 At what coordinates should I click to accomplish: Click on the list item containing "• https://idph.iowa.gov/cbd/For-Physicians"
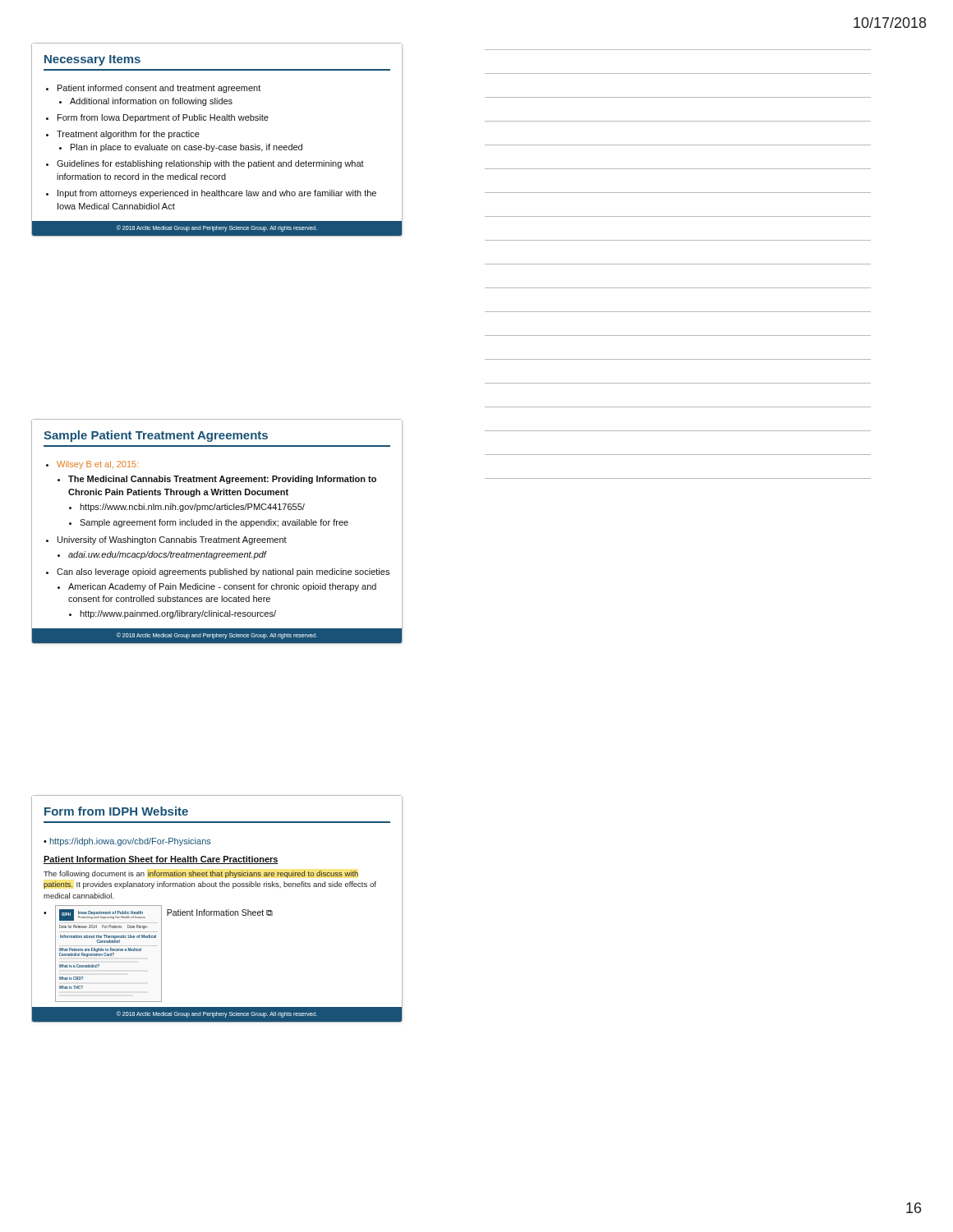[x=127, y=841]
